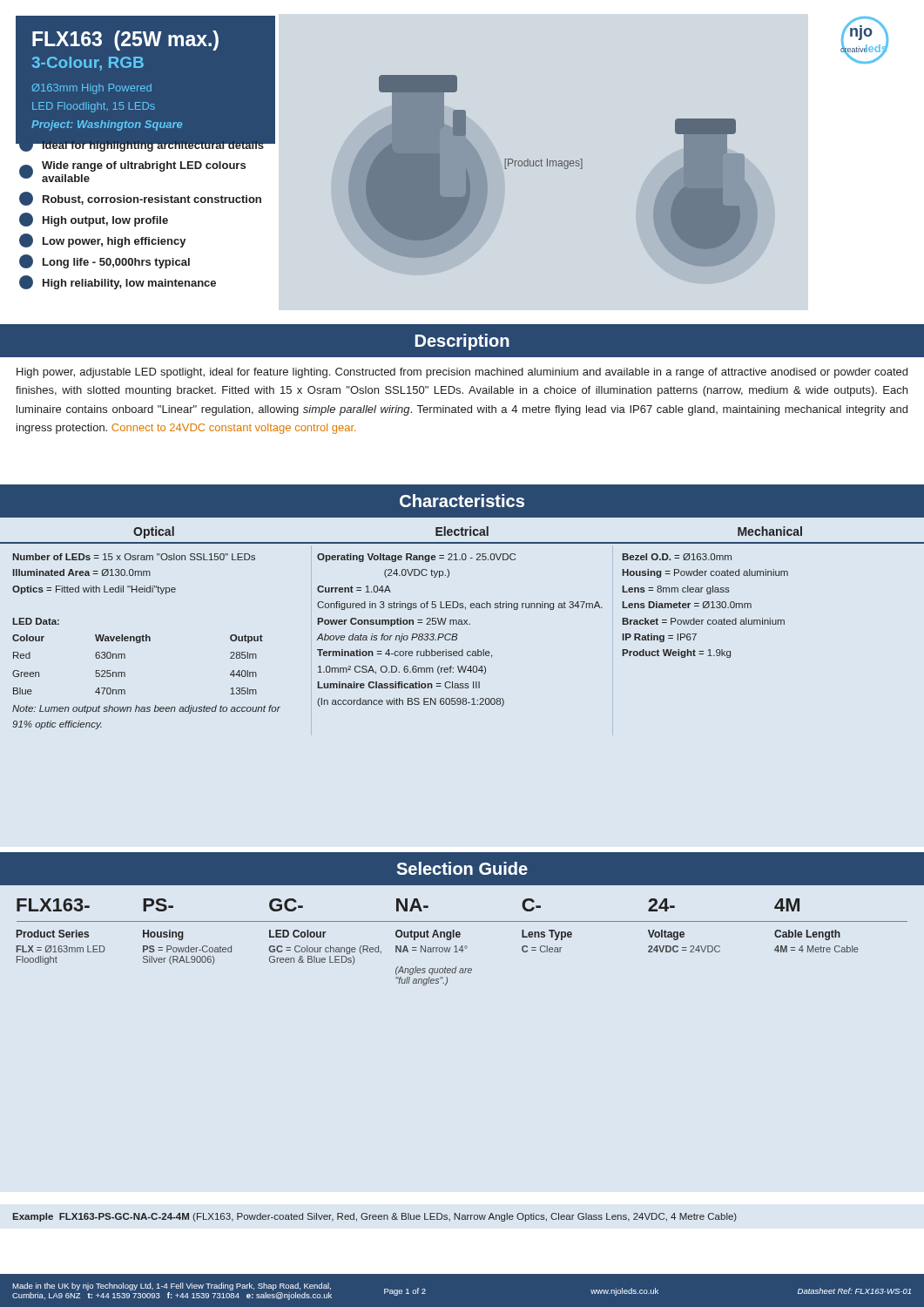Select the region starting "FLX163 (25W max.) 3-Colour,"
The image size is (924, 1307).
pyautogui.click(x=145, y=81)
